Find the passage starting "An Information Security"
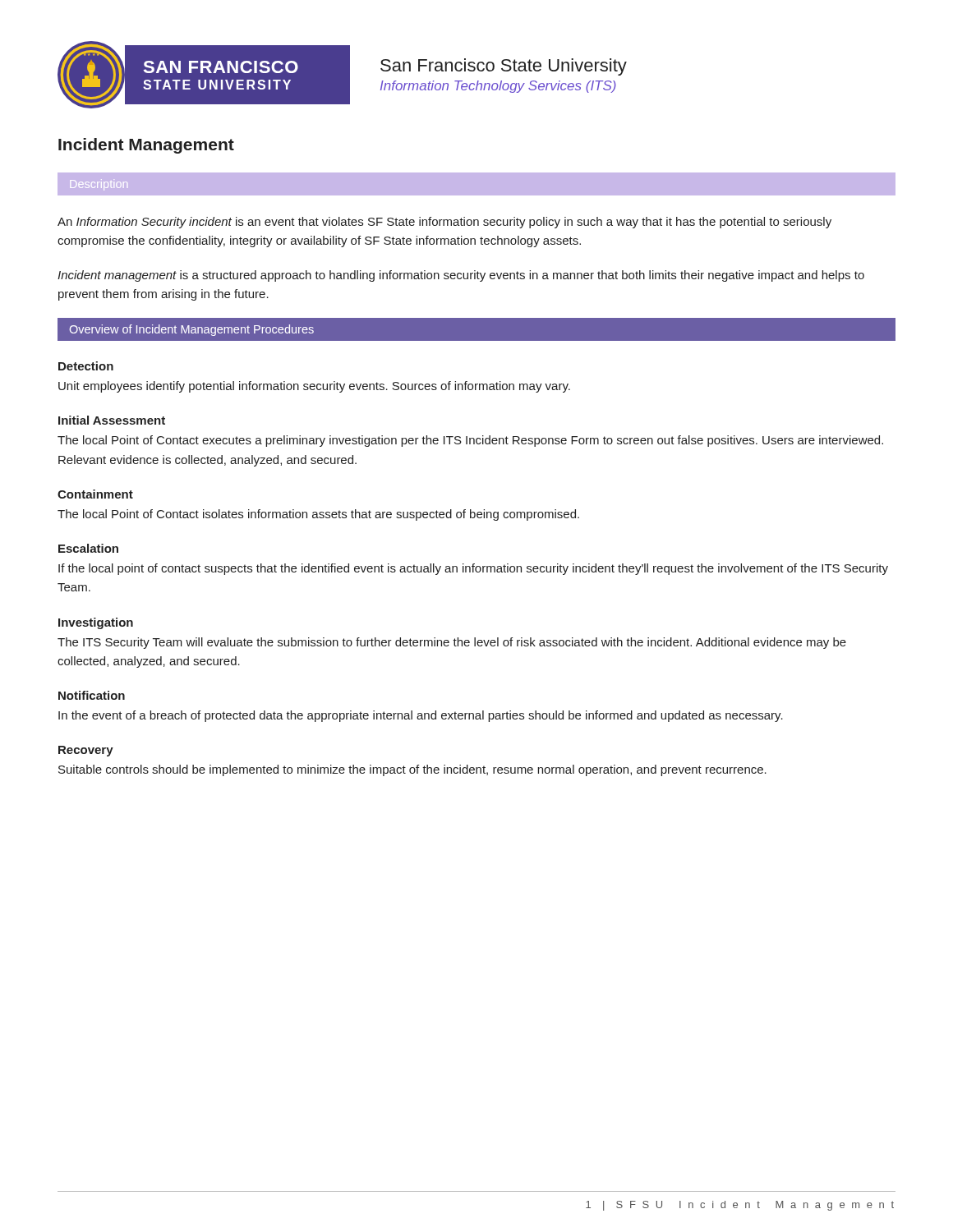 (444, 231)
